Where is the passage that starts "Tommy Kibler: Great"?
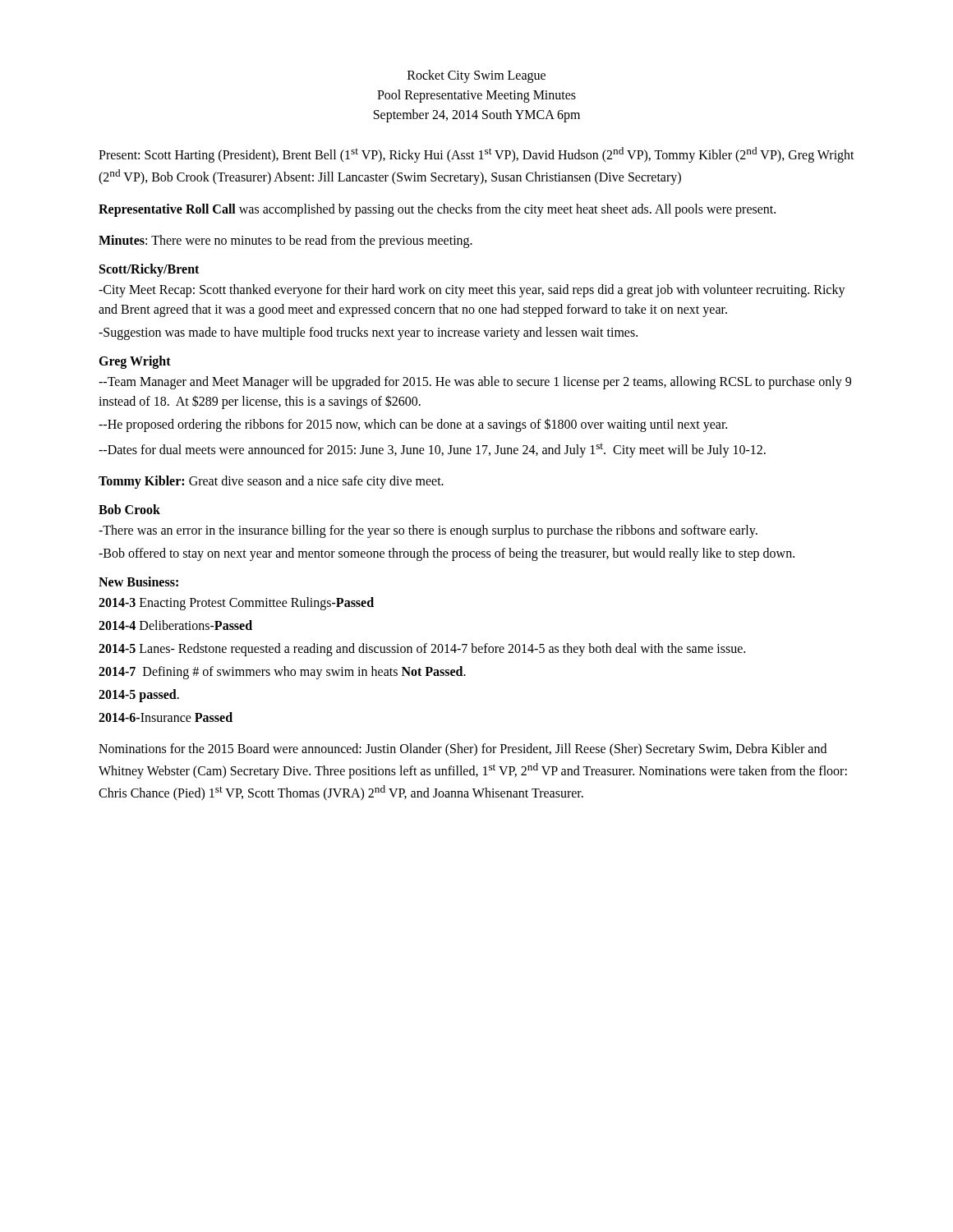 [x=271, y=481]
